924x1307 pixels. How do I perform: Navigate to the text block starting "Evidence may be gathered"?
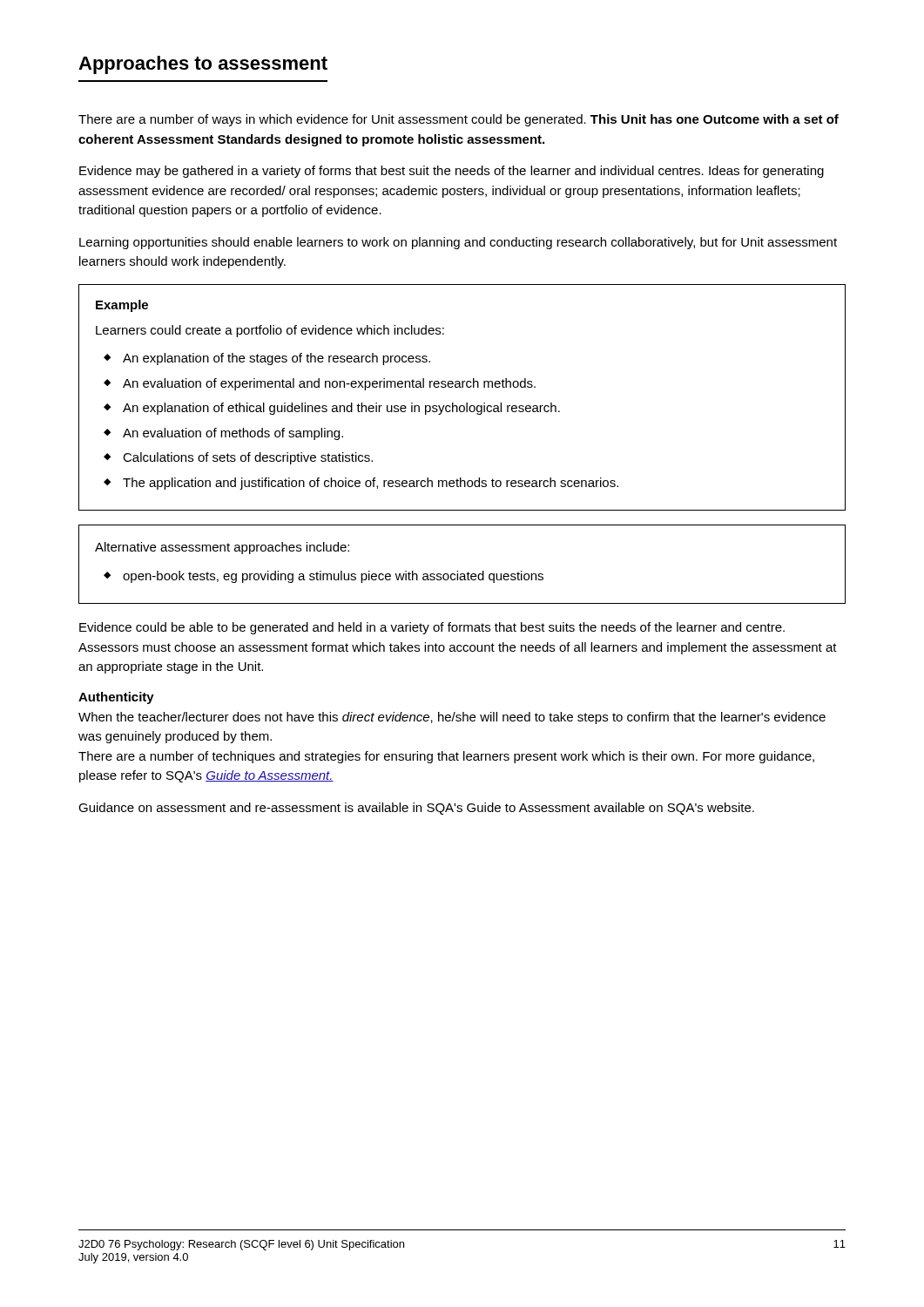point(451,190)
